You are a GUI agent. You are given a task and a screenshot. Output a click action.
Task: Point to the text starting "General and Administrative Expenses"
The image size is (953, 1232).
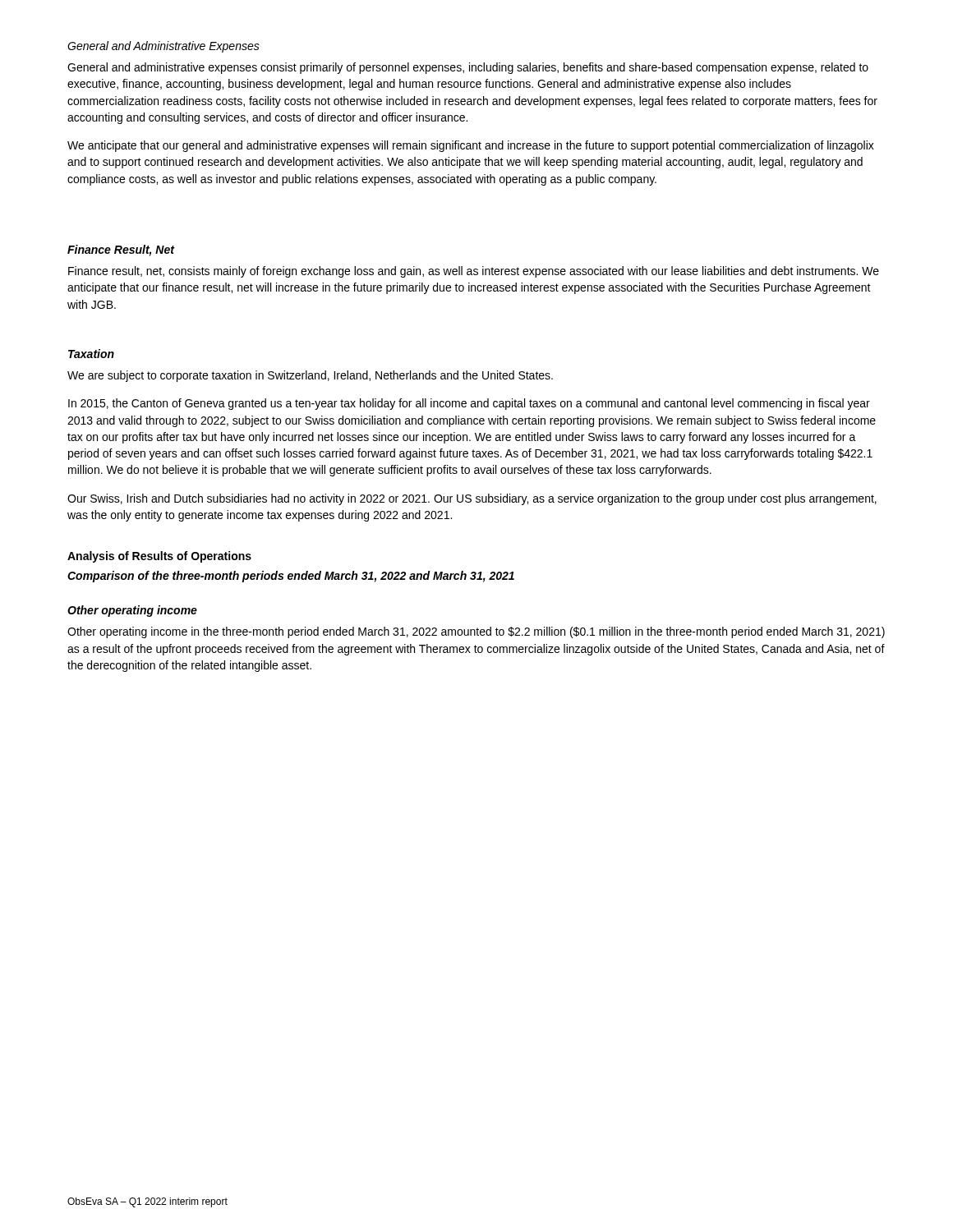[163, 46]
